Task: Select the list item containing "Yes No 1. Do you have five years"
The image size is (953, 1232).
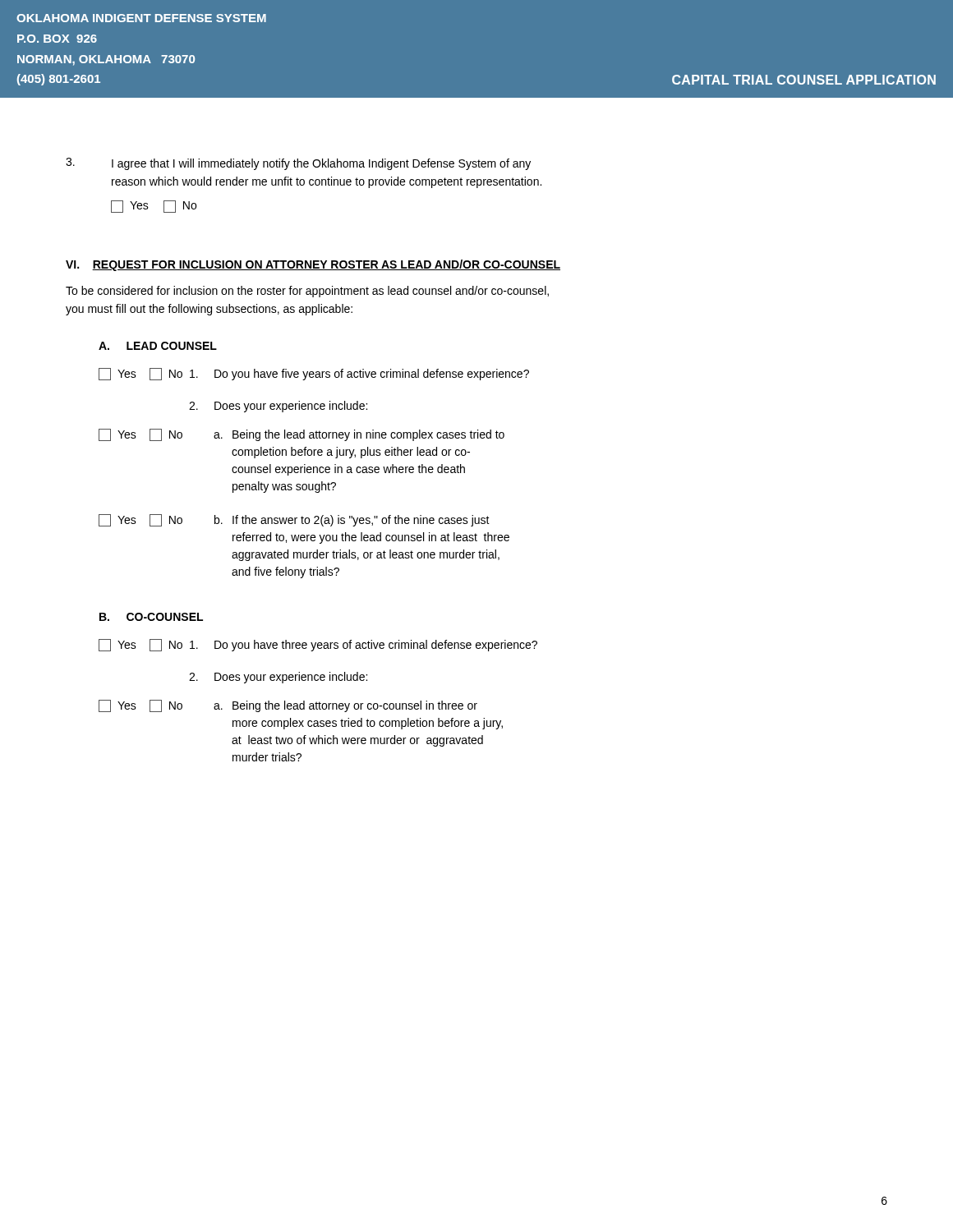Action: [x=314, y=375]
